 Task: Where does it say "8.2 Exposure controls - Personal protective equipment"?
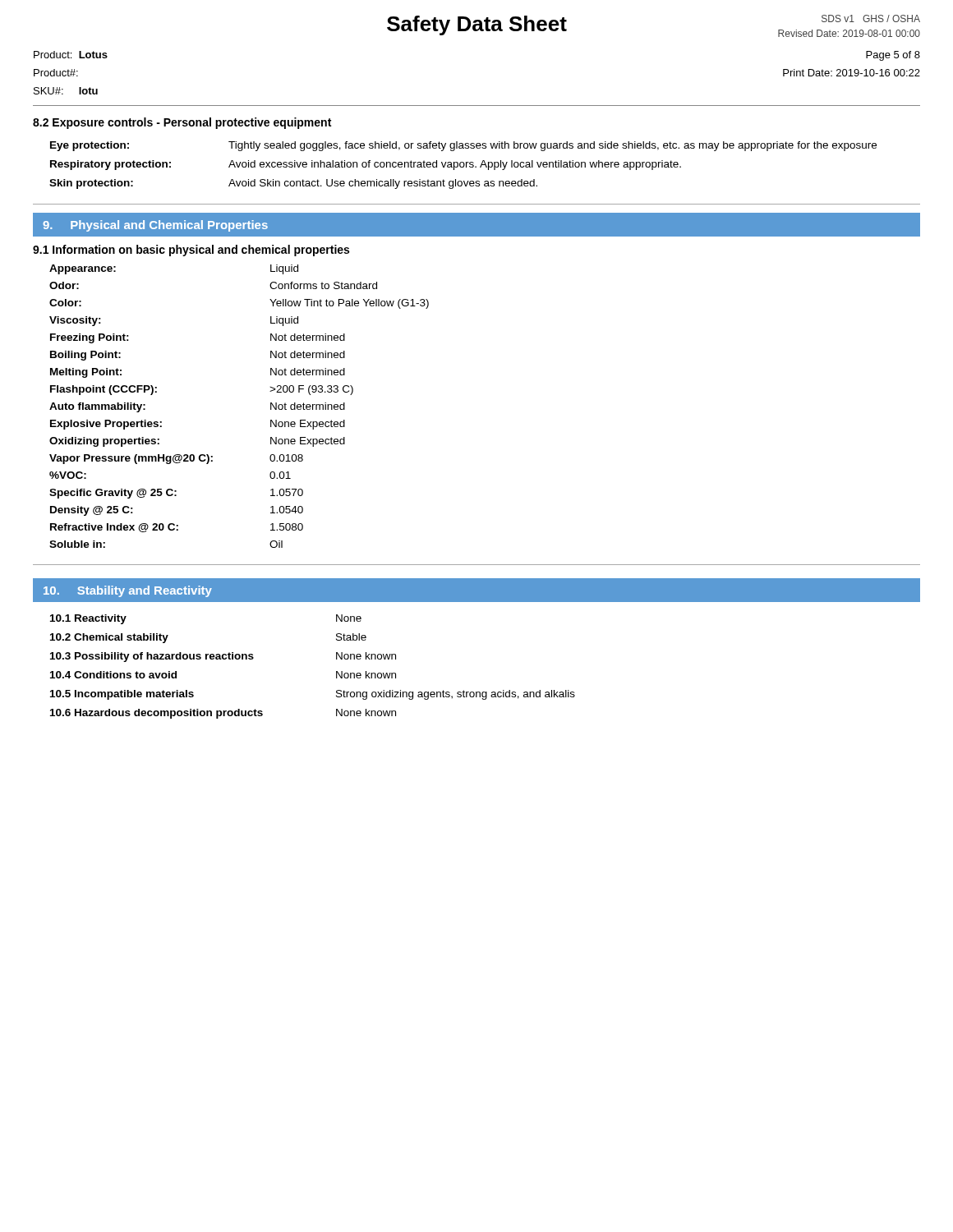[x=182, y=123]
